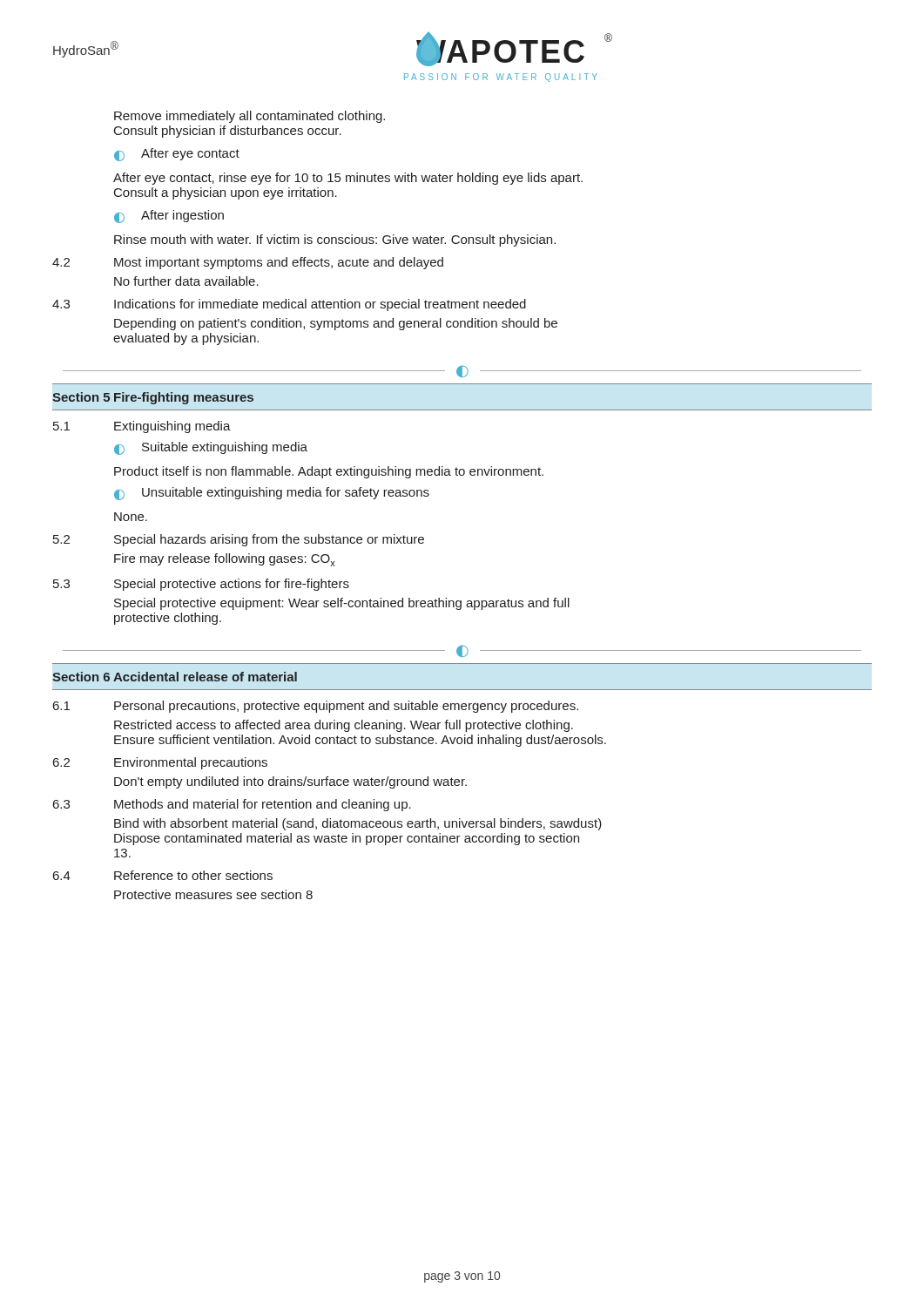Click the passage that begins "Depending on patient's condition, symptoms and"
This screenshot has height=1307, width=924.
[336, 330]
